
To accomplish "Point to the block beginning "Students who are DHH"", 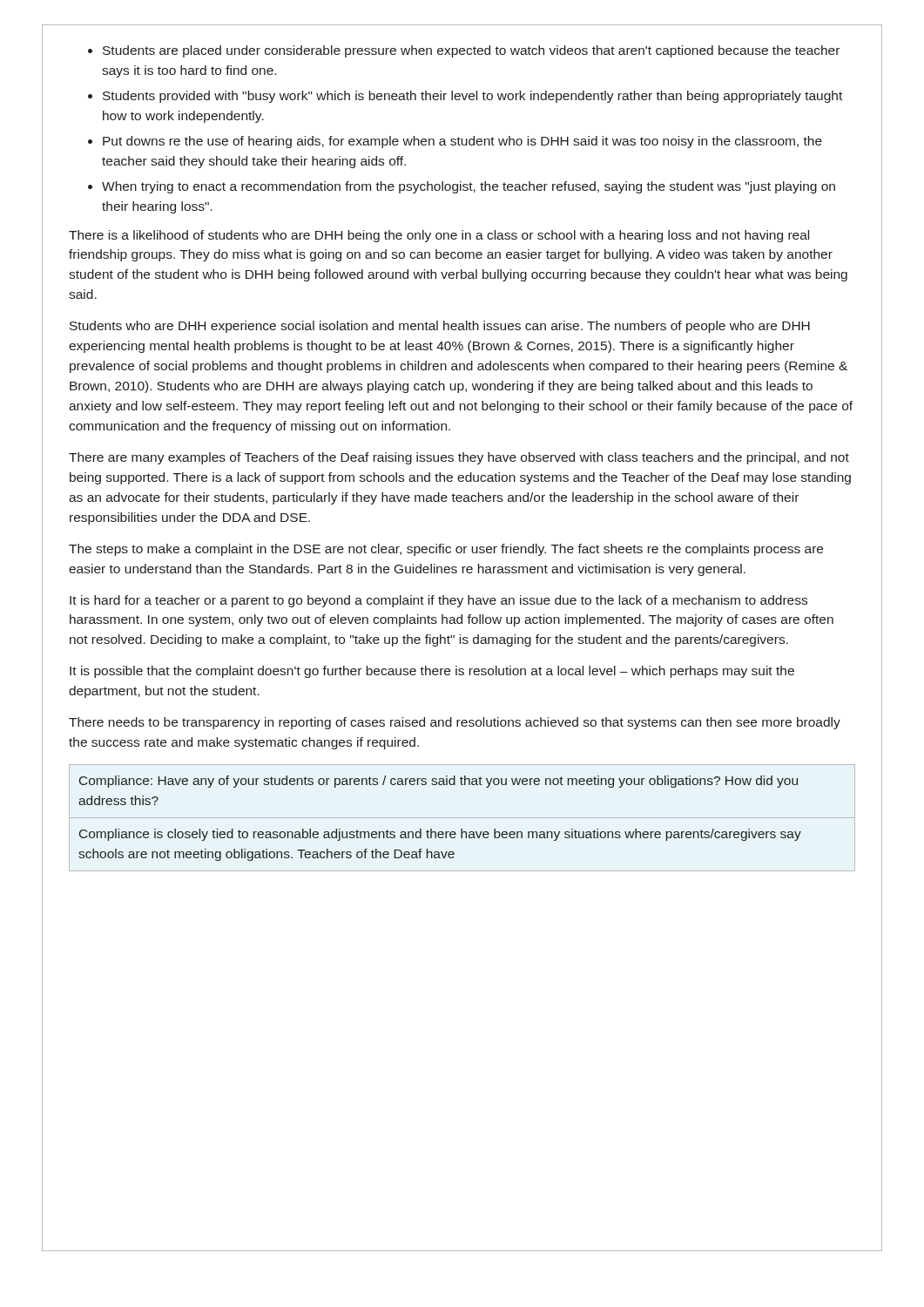I will pyautogui.click(x=461, y=376).
